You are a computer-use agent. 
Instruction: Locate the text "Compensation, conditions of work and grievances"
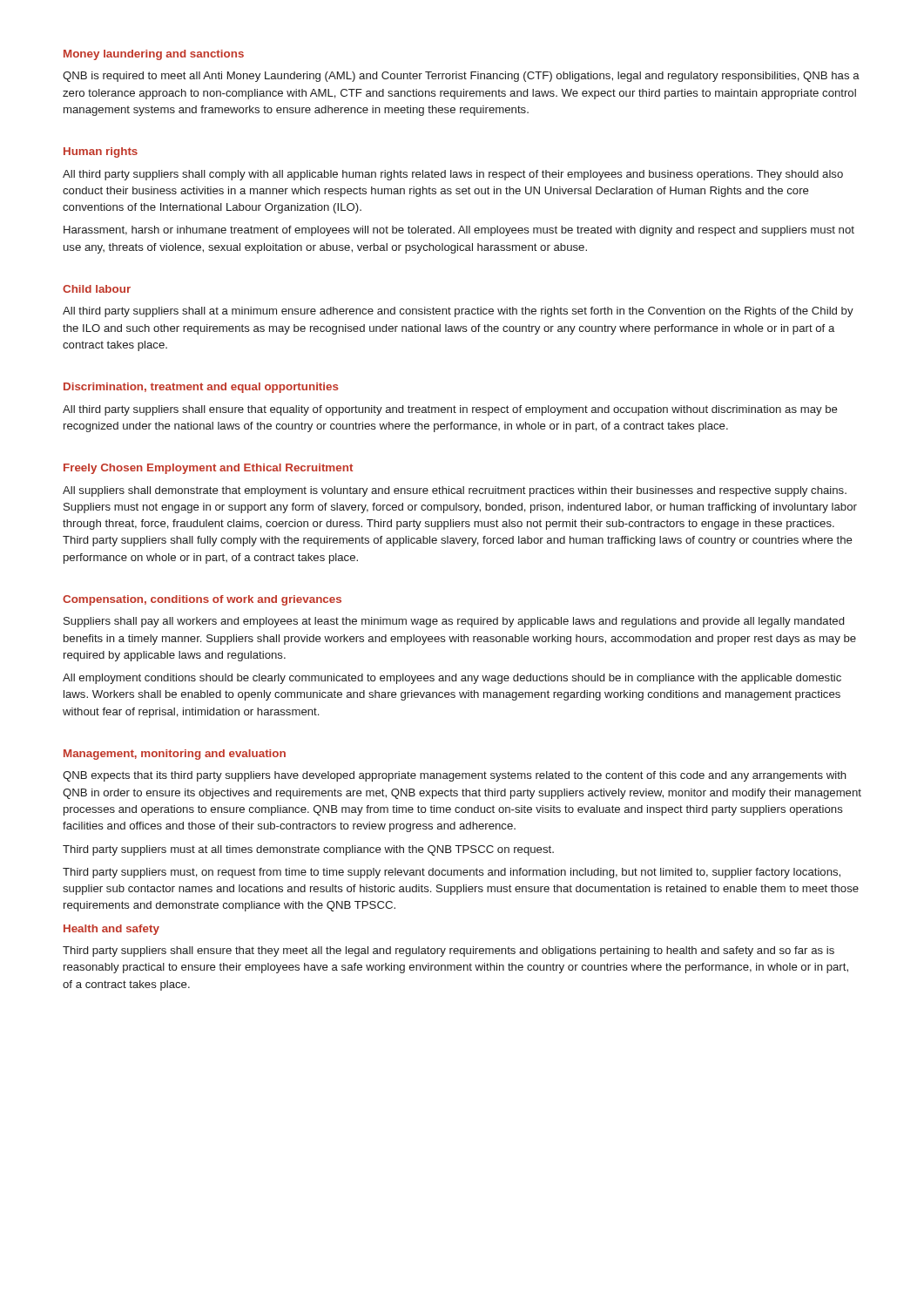click(202, 599)
